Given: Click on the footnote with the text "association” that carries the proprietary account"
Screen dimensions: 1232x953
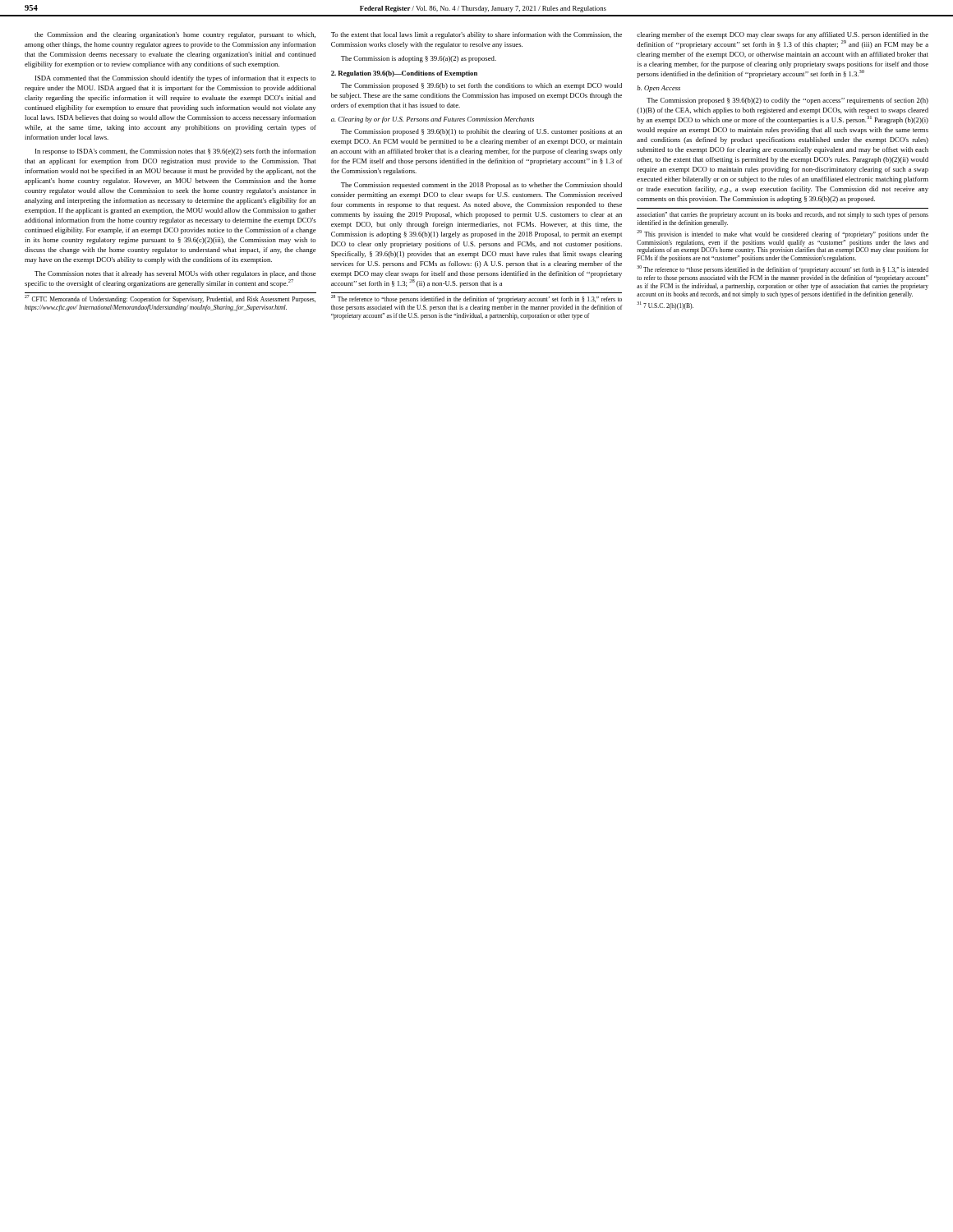Looking at the screenshot, I should pos(783,261).
